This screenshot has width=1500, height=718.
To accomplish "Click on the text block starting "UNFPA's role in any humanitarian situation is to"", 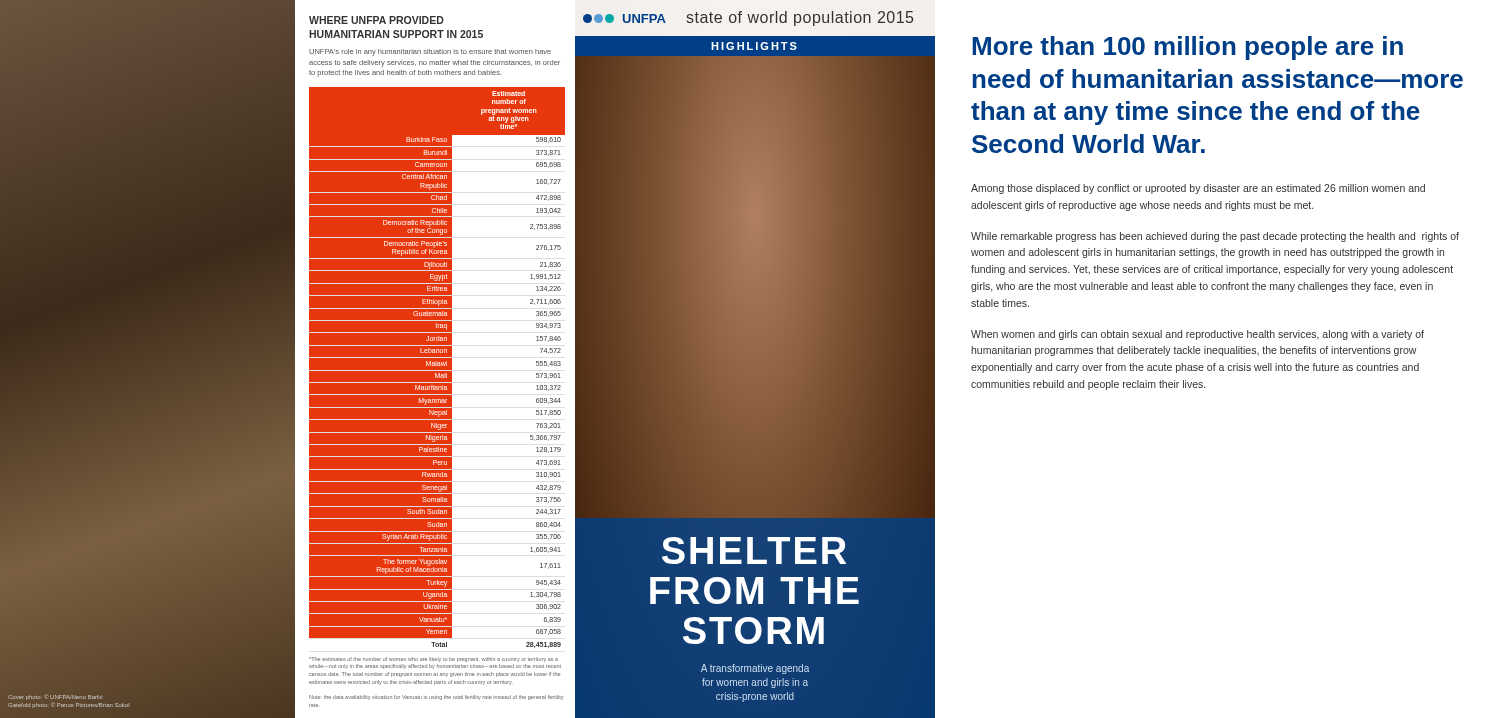I will pos(437,63).
